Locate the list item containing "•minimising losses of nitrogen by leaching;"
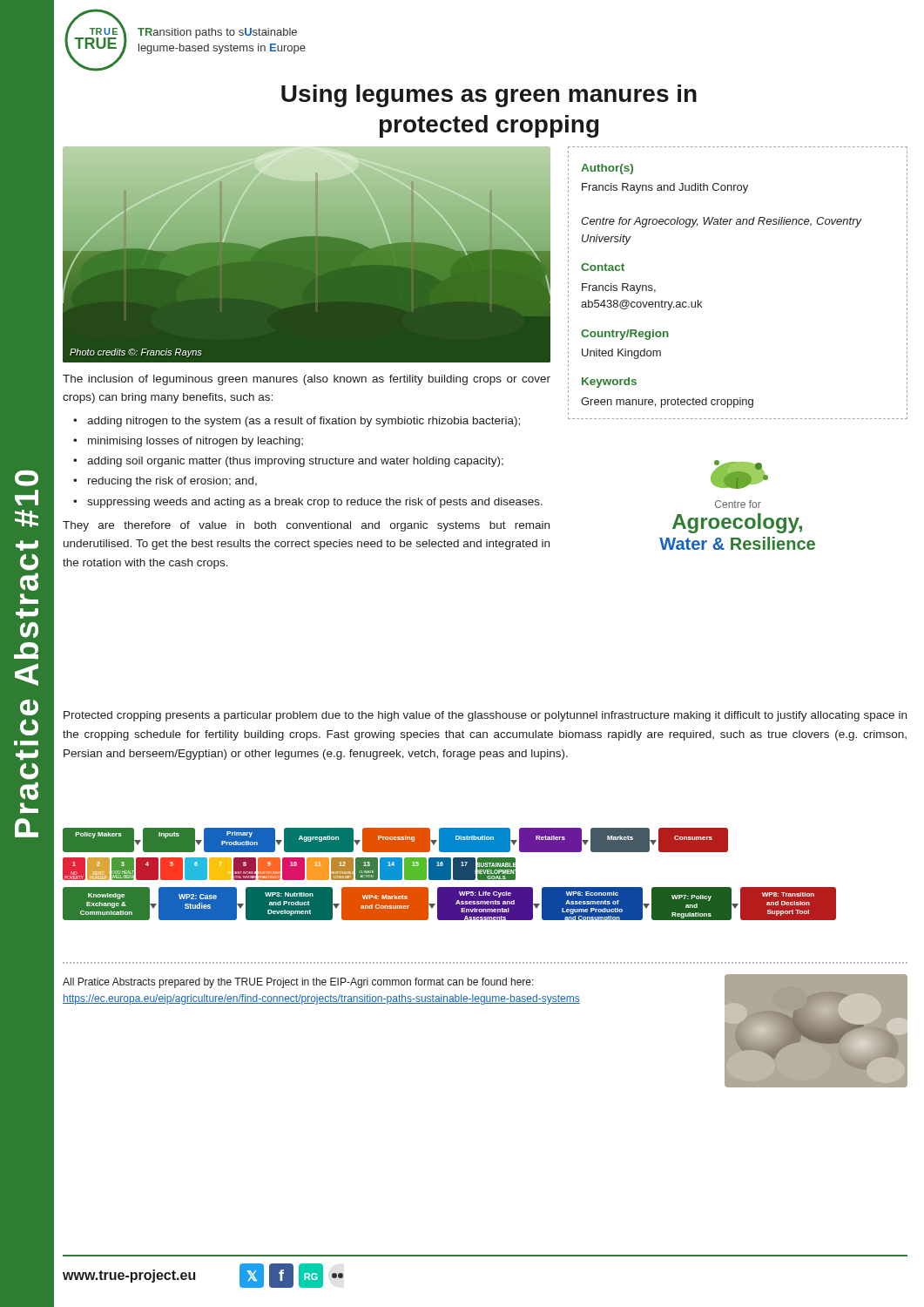The height and width of the screenshot is (1307, 924). pos(189,441)
